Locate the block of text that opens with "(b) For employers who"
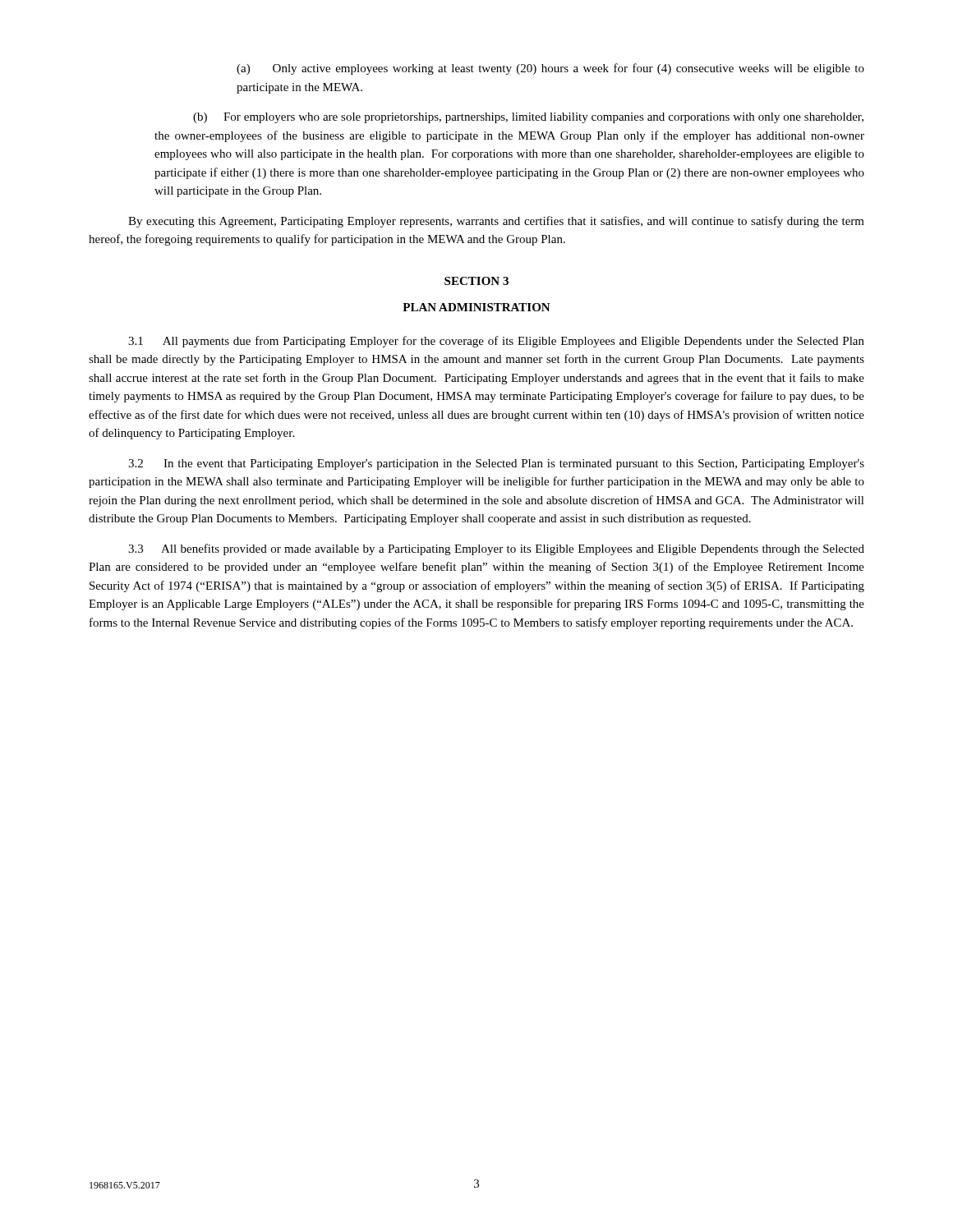Image resolution: width=953 pixels, height=1232 pixels. click(509, 154)
